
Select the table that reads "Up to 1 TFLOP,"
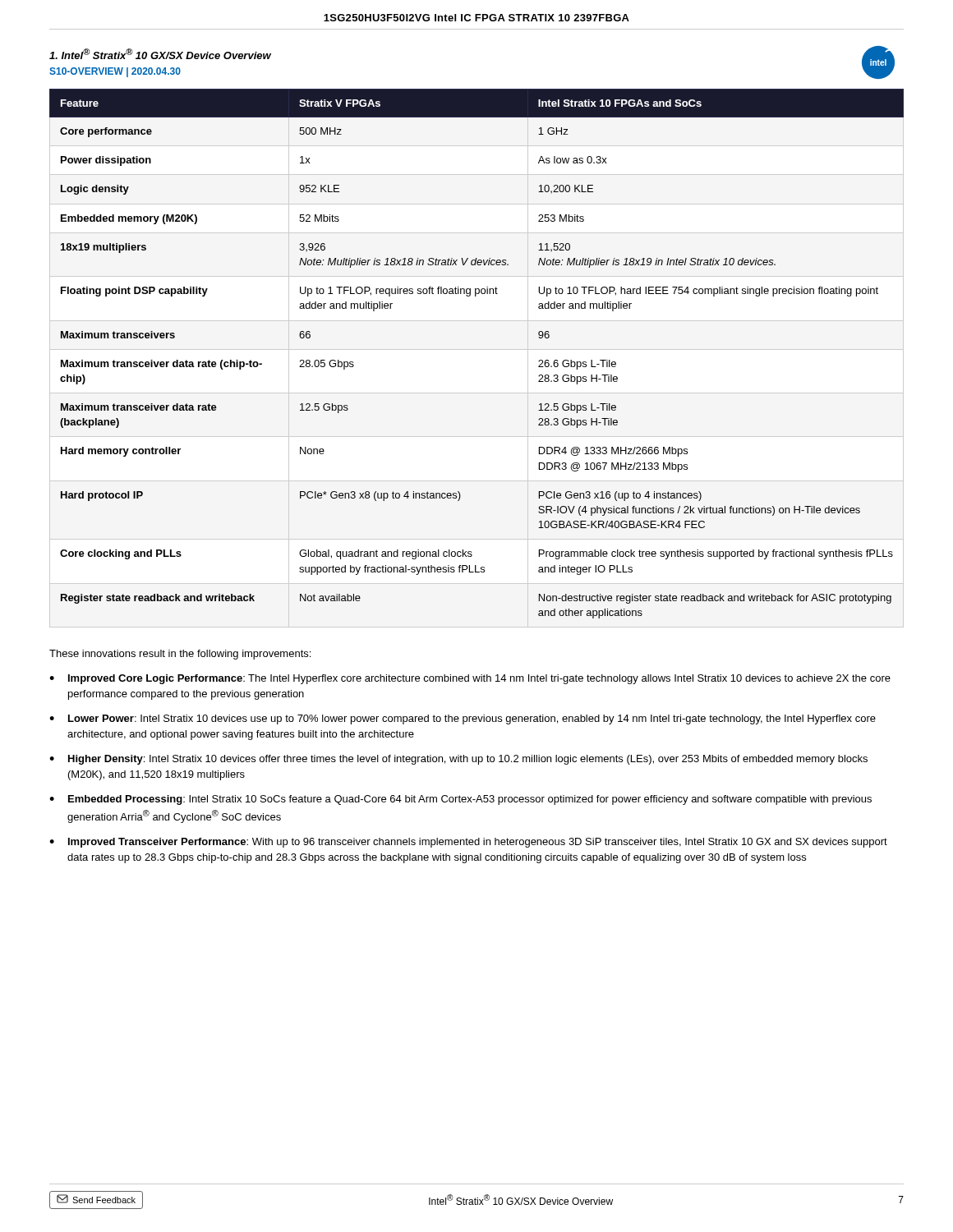pos(476,358)
